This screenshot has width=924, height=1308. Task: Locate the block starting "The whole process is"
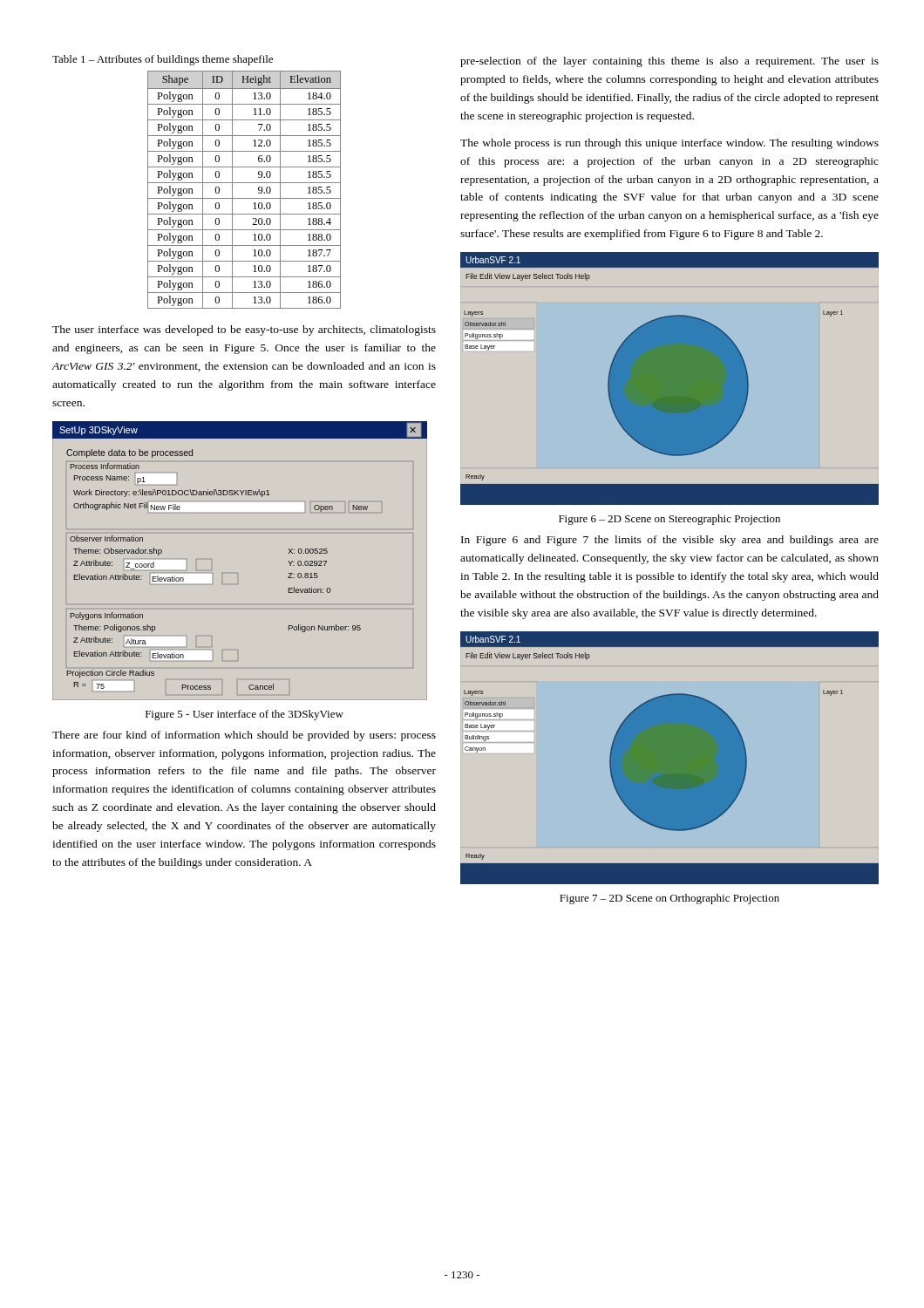[x=669, y=188]
